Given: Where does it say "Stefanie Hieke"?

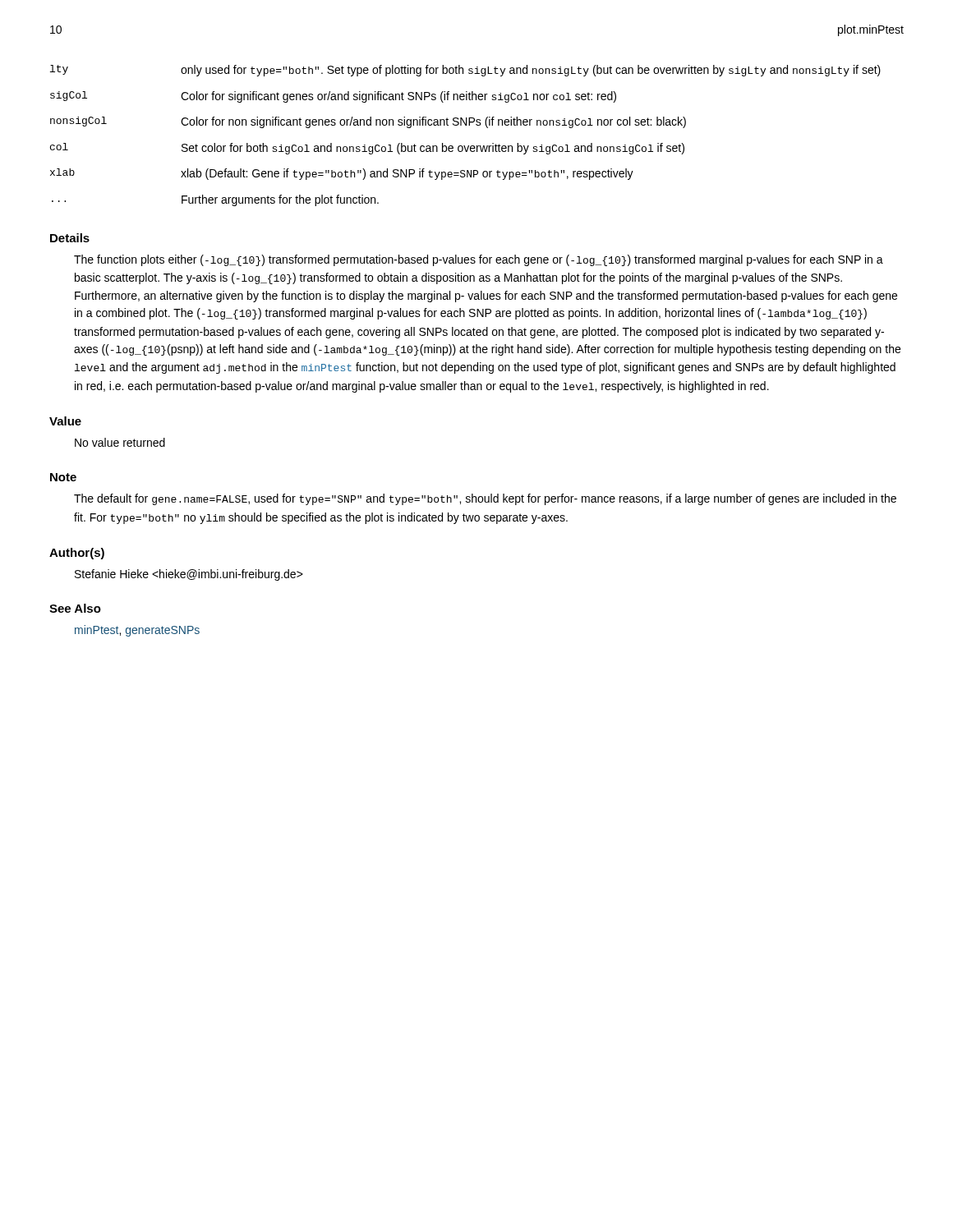Looking at the screenshot, I should pos(188,574).
